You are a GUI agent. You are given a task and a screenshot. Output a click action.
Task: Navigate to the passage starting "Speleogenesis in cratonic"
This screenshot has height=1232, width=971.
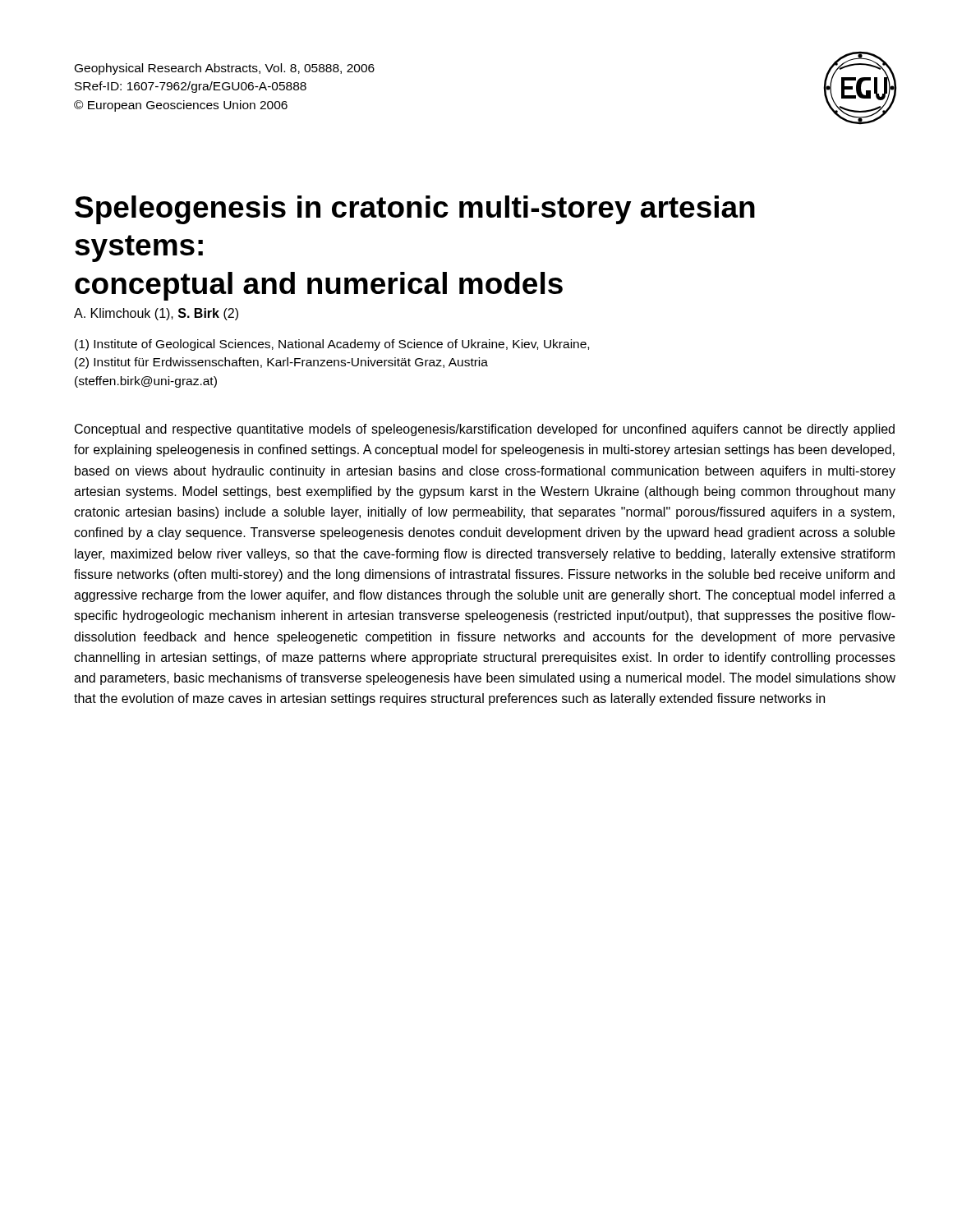coord(415,210)
